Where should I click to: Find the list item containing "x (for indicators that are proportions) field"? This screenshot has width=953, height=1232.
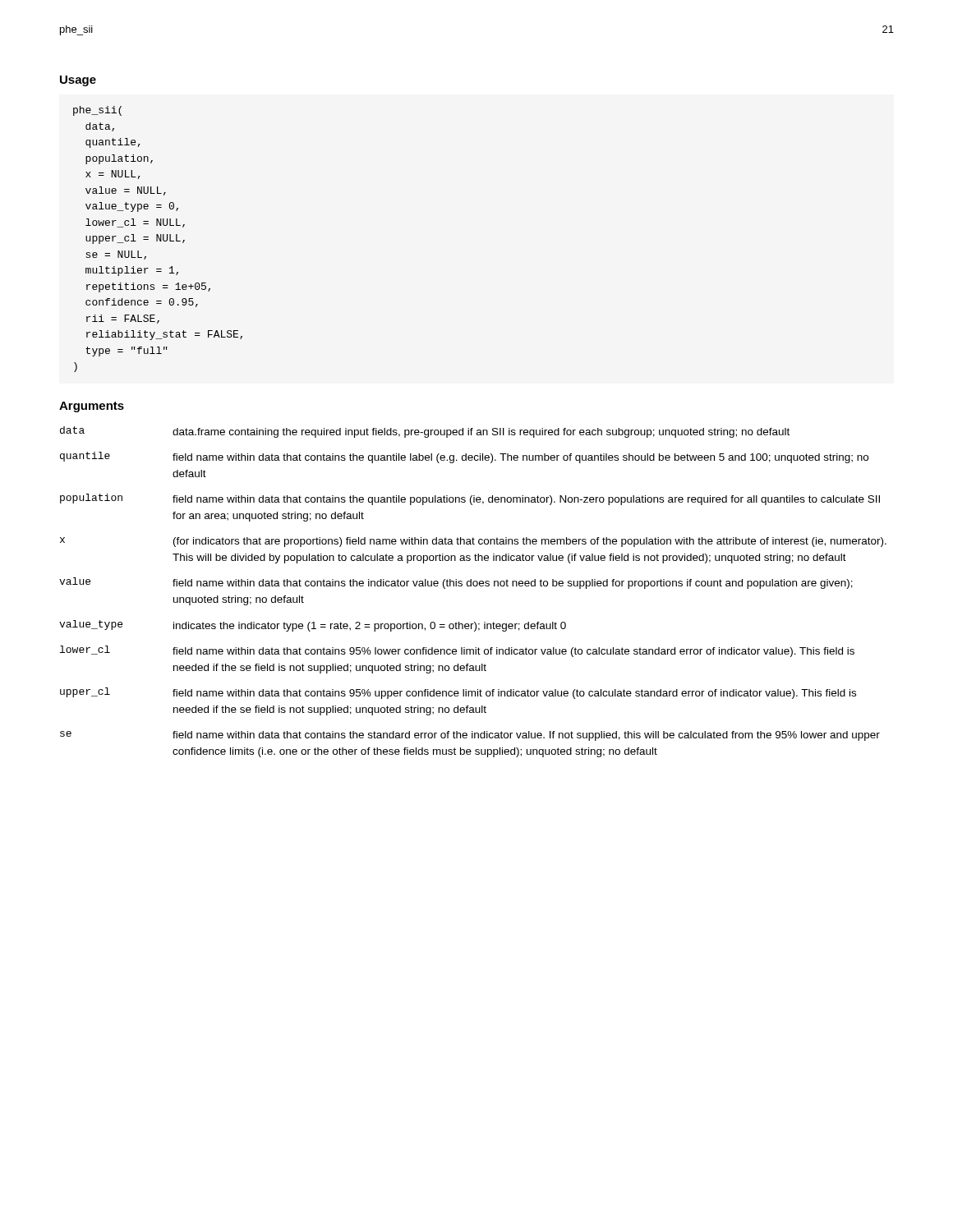coord(476,551)
